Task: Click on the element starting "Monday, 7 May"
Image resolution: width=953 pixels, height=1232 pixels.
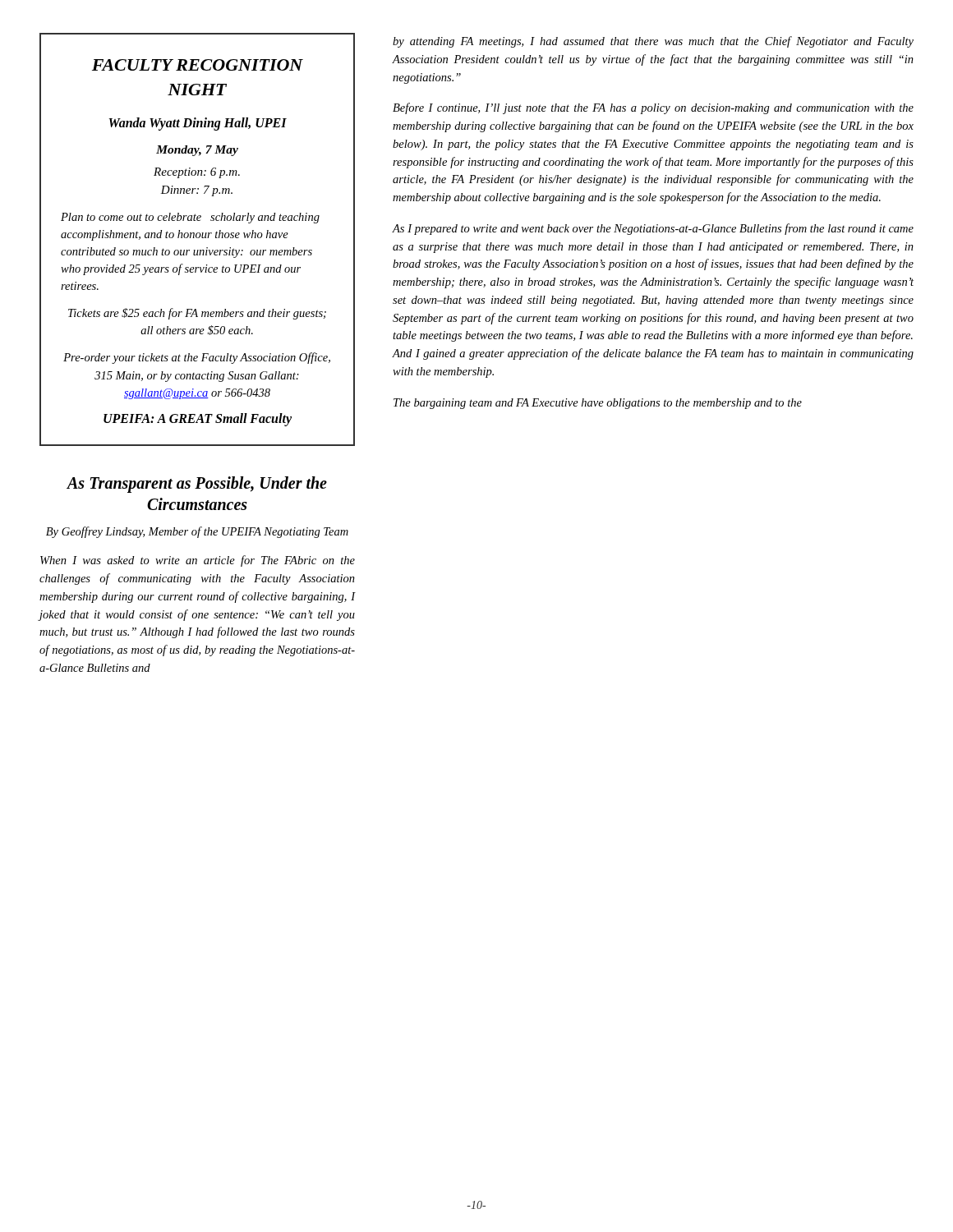Action: tap(197, 149)
